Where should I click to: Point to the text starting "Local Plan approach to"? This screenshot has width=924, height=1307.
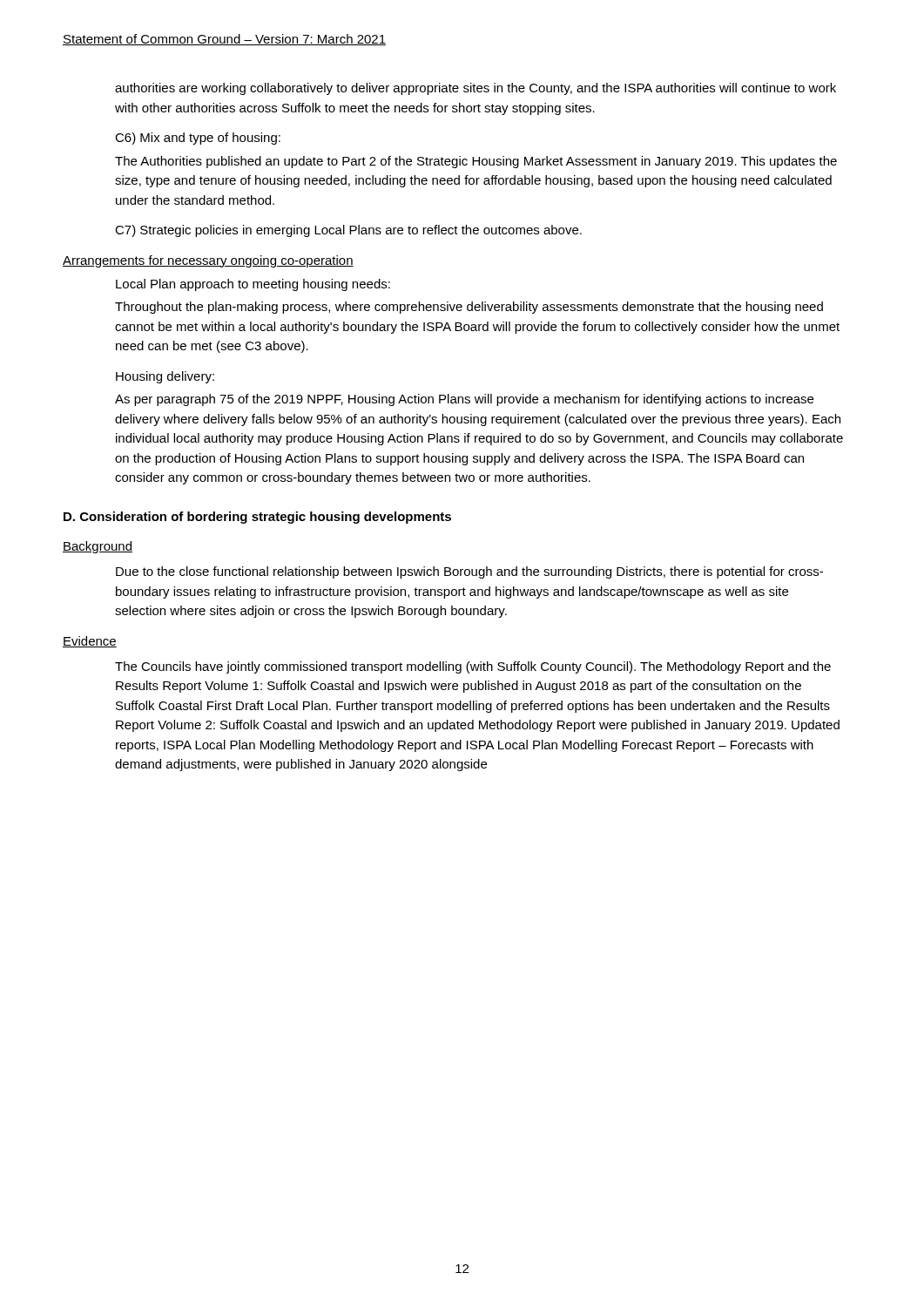pos(479,315)
